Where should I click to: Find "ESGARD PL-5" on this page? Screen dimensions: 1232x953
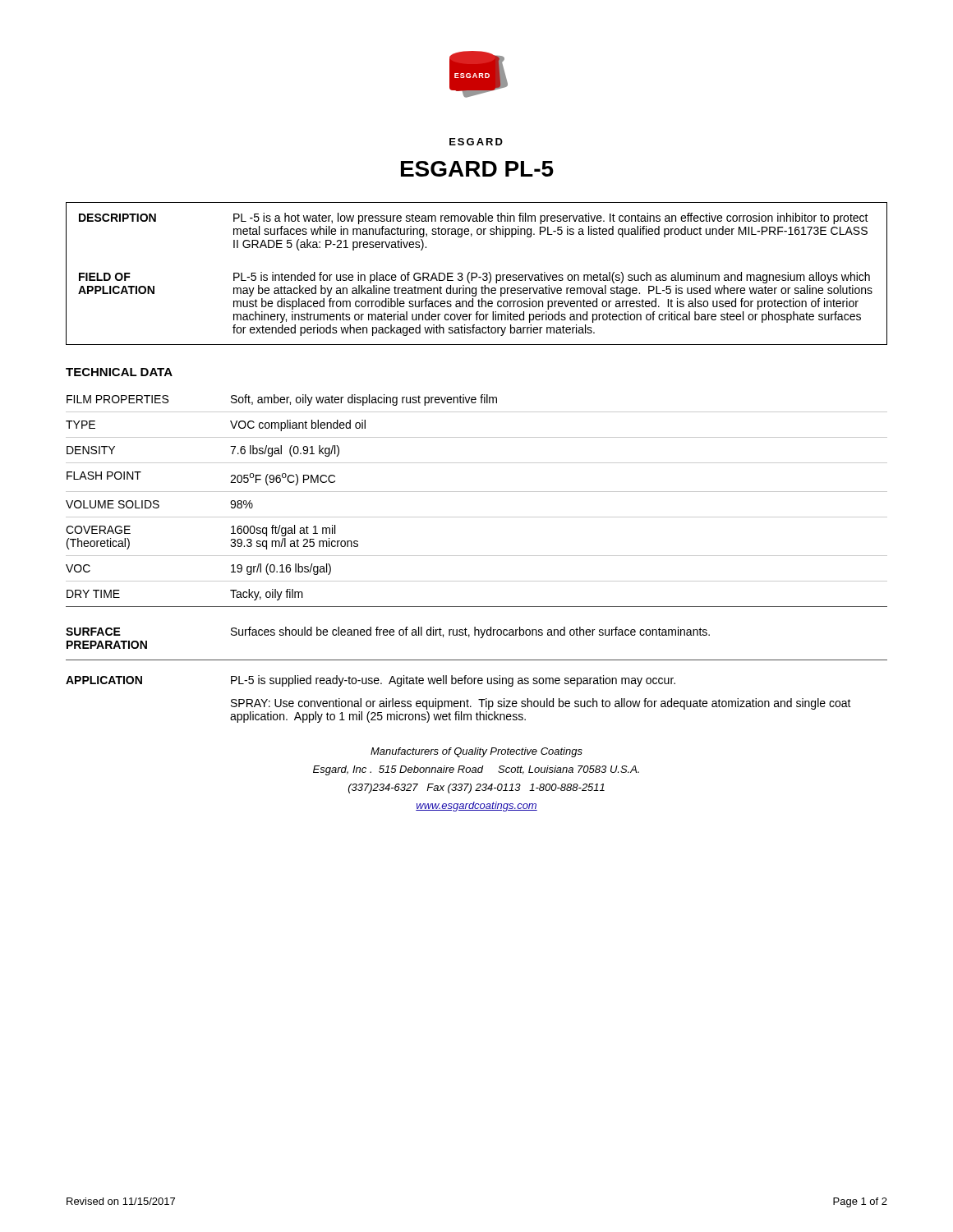click(x=476, y=169)
